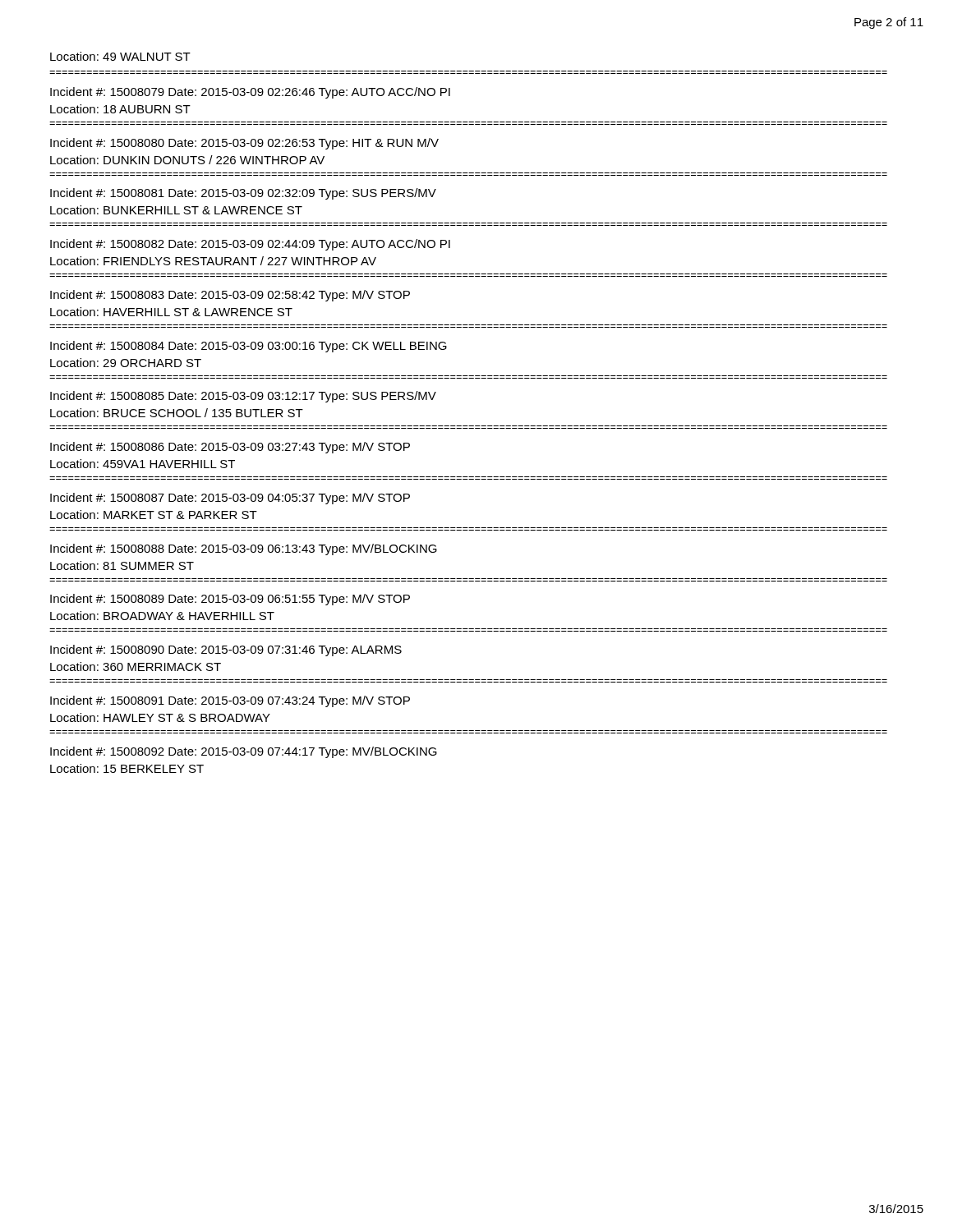Viewport: 953px width, 1232px height.
Task: Find the list item that says "Incident #: 15008079 Date: 2015-03-09 02:26:46 Type:"
Action: (x=250, y=93)
